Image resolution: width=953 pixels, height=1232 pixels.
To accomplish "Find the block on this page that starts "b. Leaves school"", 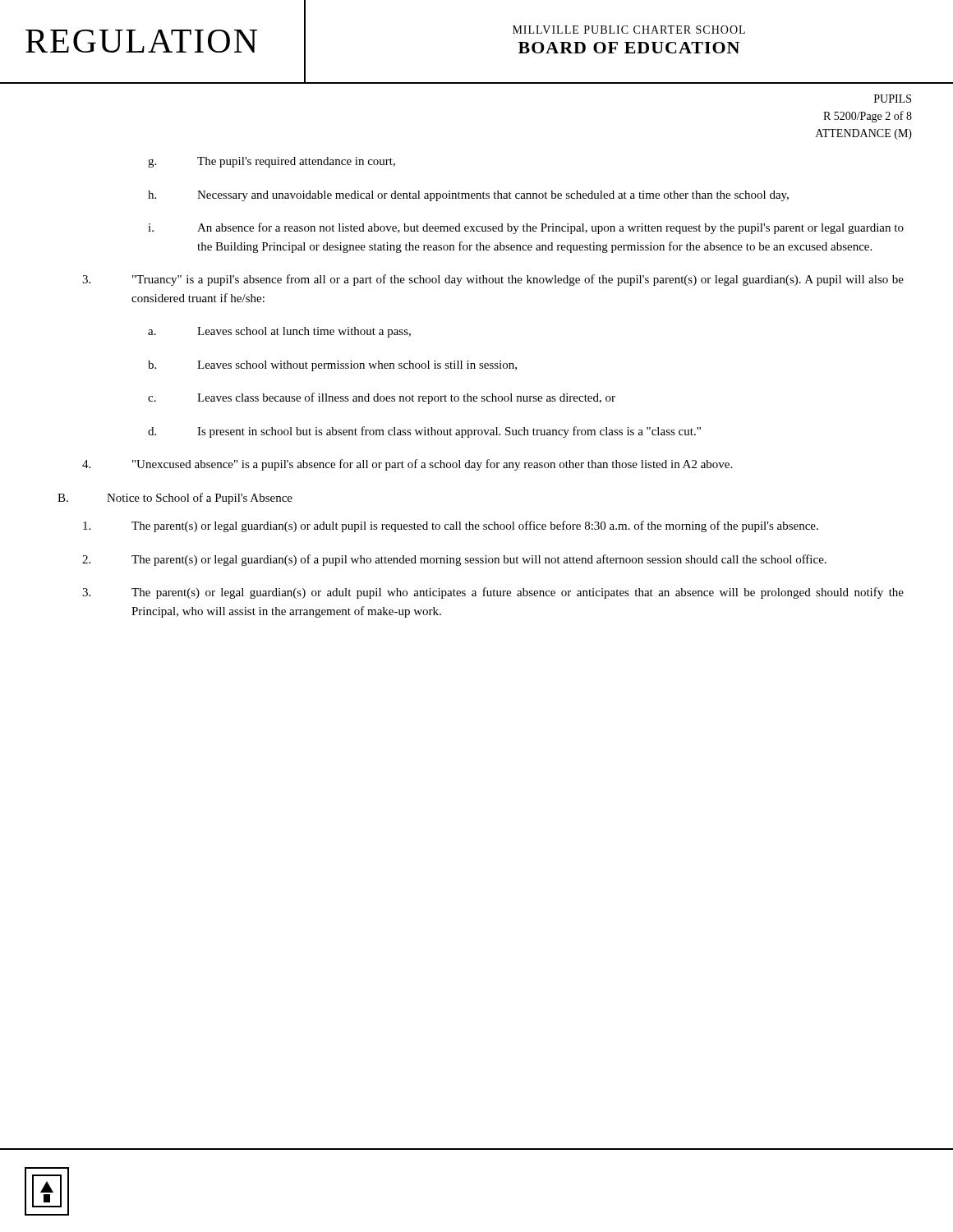I will click(x=526, y=364).
